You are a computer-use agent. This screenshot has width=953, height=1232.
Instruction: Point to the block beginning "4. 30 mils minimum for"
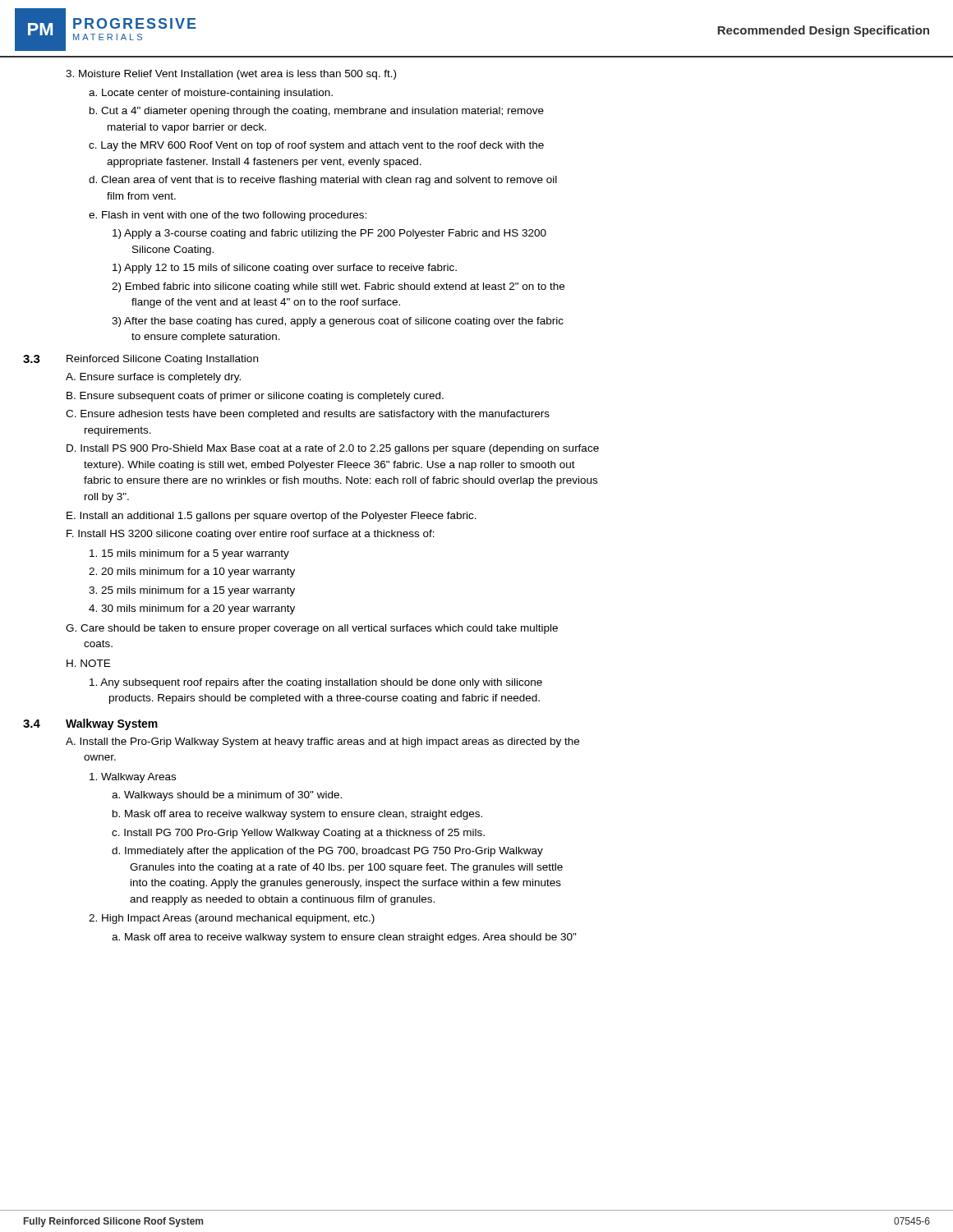pyautogui.click(x=192, y=608)
